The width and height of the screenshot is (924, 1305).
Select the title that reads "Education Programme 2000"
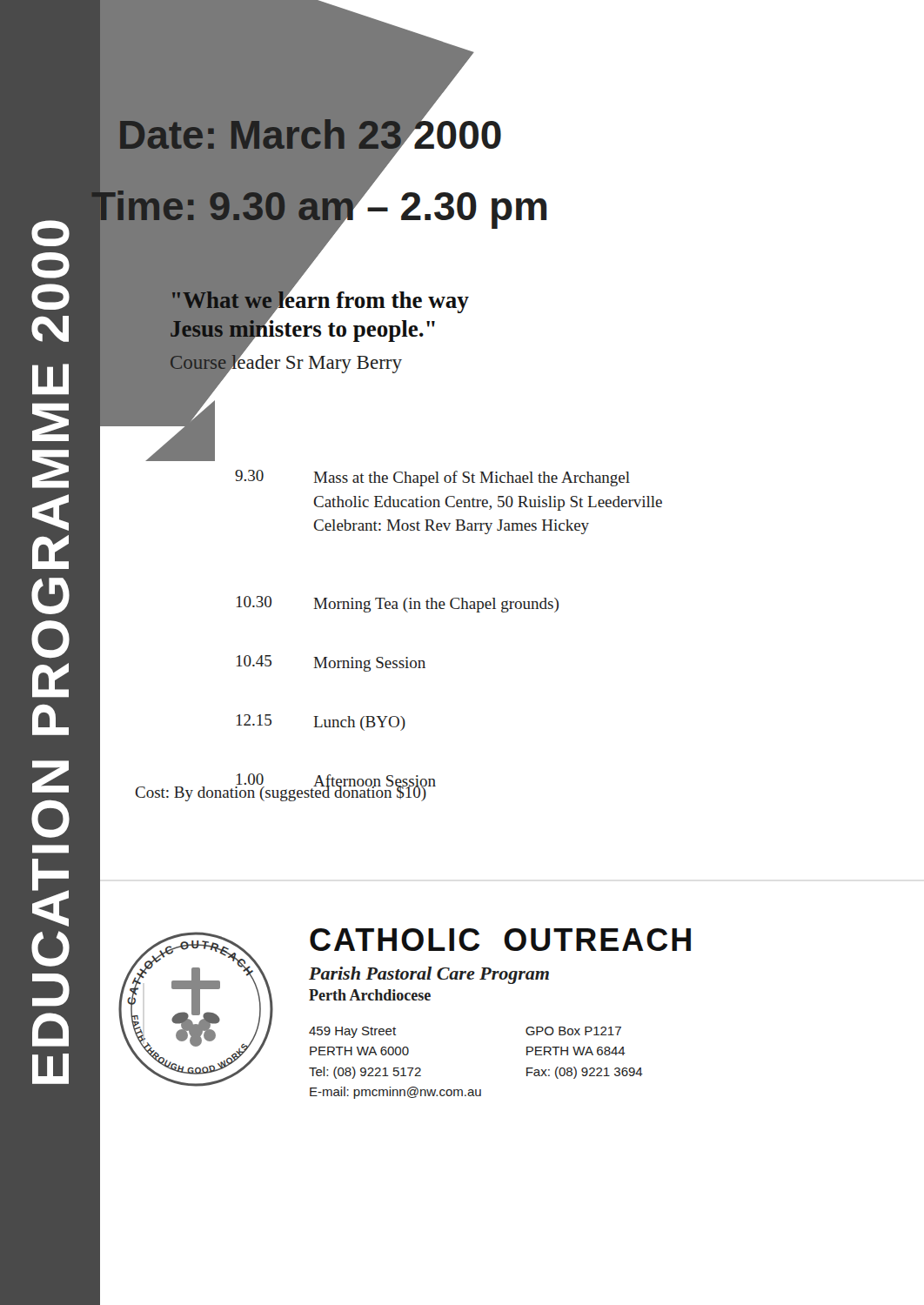point(50,652)
